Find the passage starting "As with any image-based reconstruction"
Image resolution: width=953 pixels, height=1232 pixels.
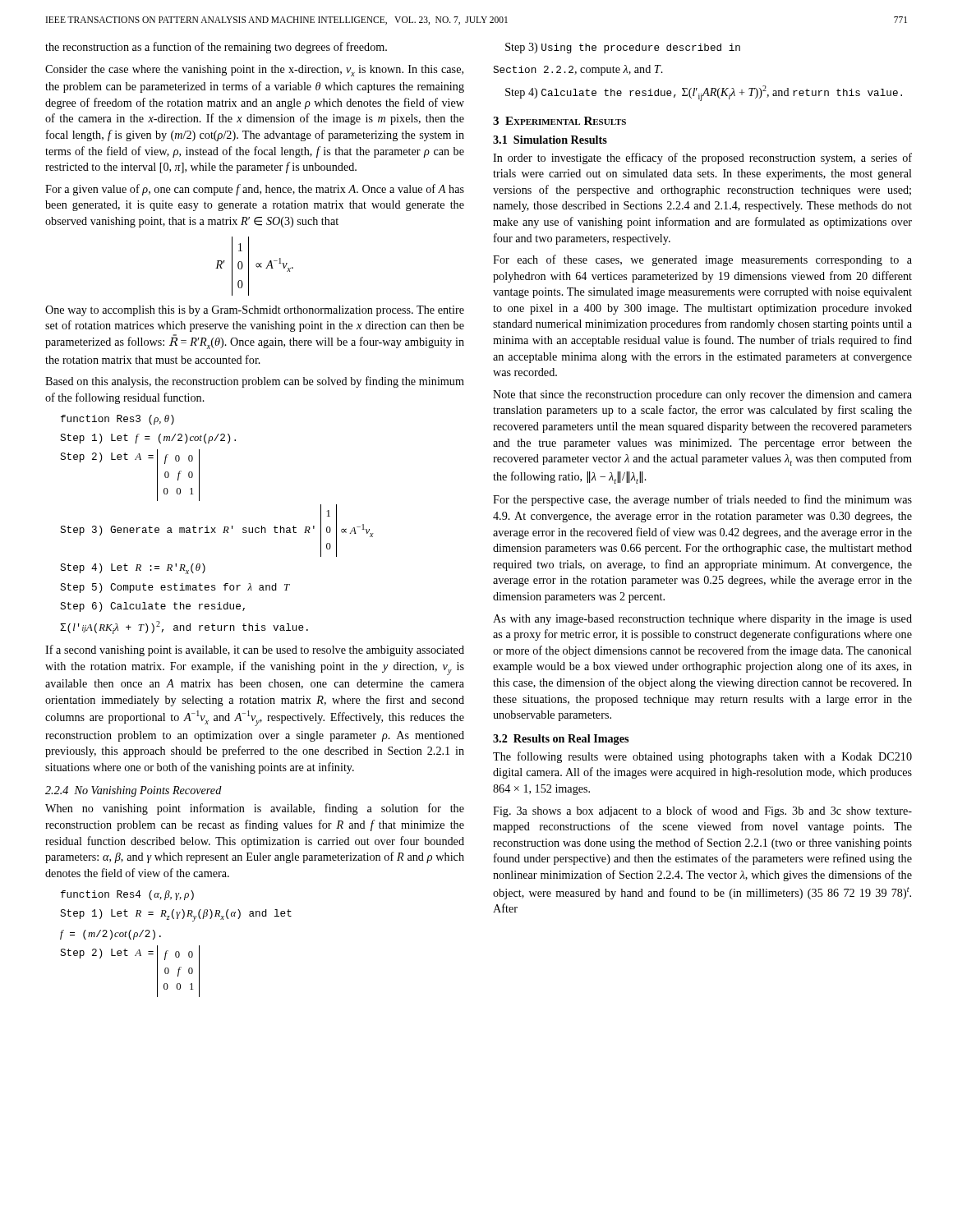702,667
